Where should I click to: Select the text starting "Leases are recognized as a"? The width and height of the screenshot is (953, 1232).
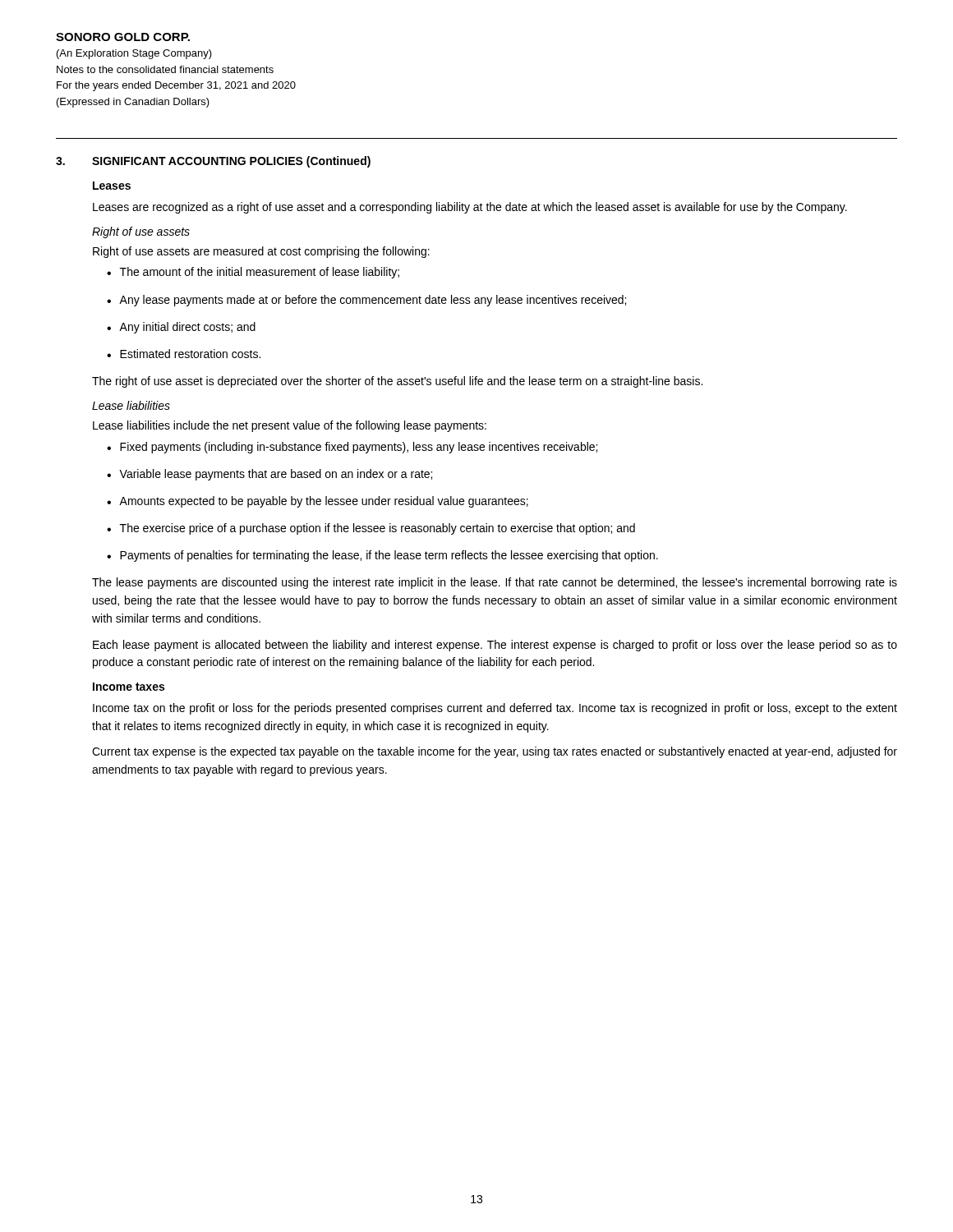(x=495, y=208)
